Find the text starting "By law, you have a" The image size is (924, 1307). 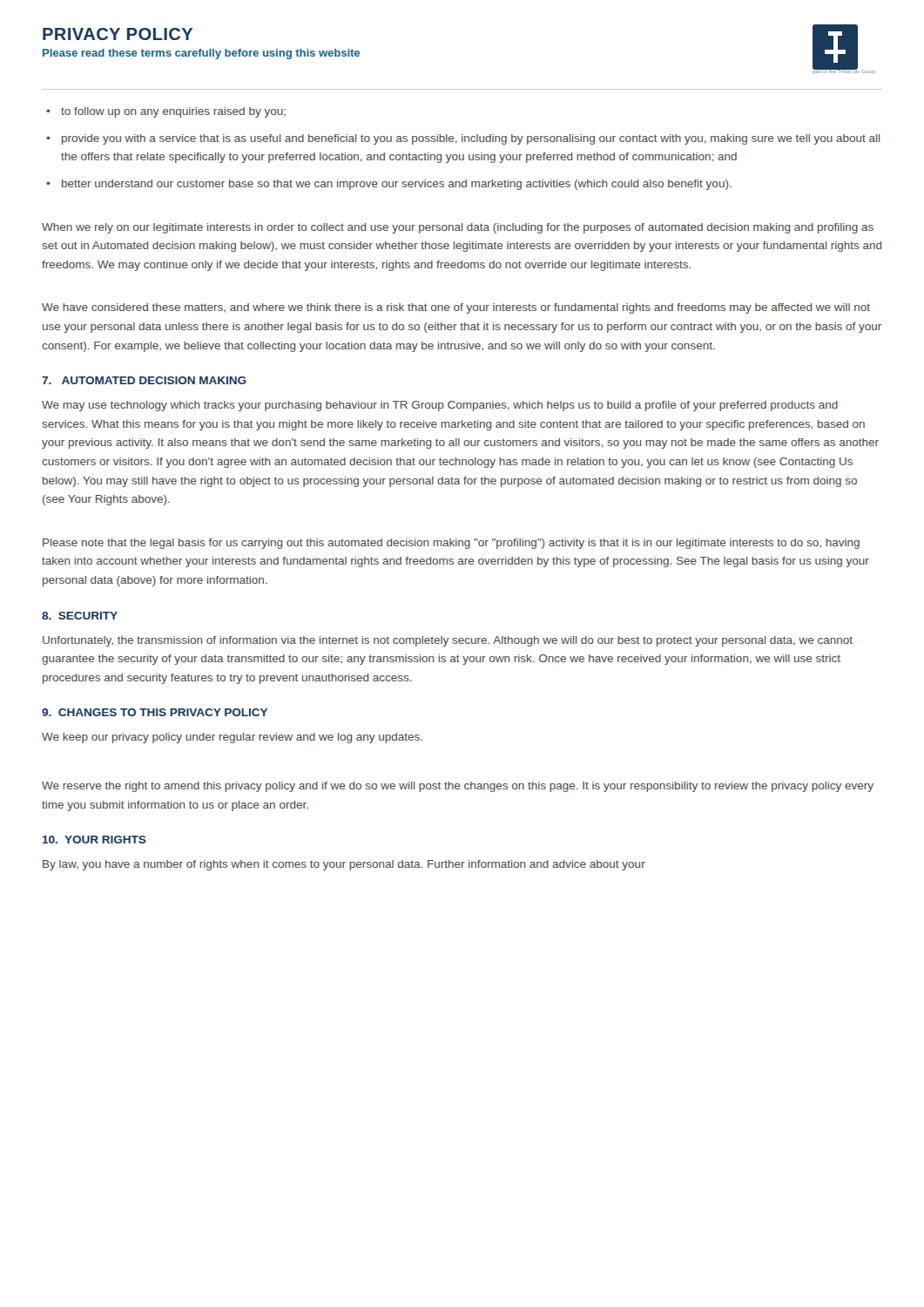tap(343, 864)
